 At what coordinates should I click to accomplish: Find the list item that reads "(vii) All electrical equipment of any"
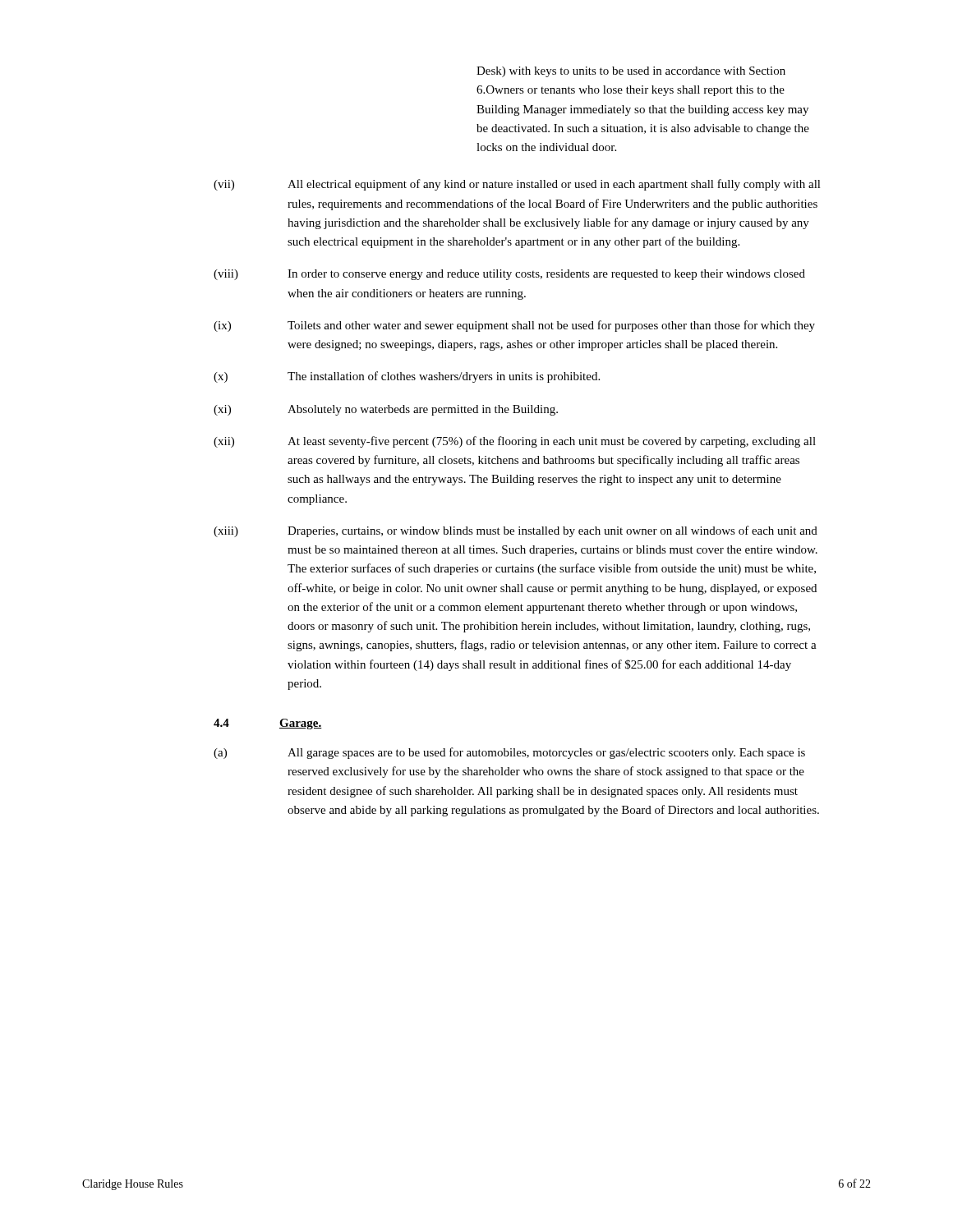pyautogui.click(x=518, y=213)
